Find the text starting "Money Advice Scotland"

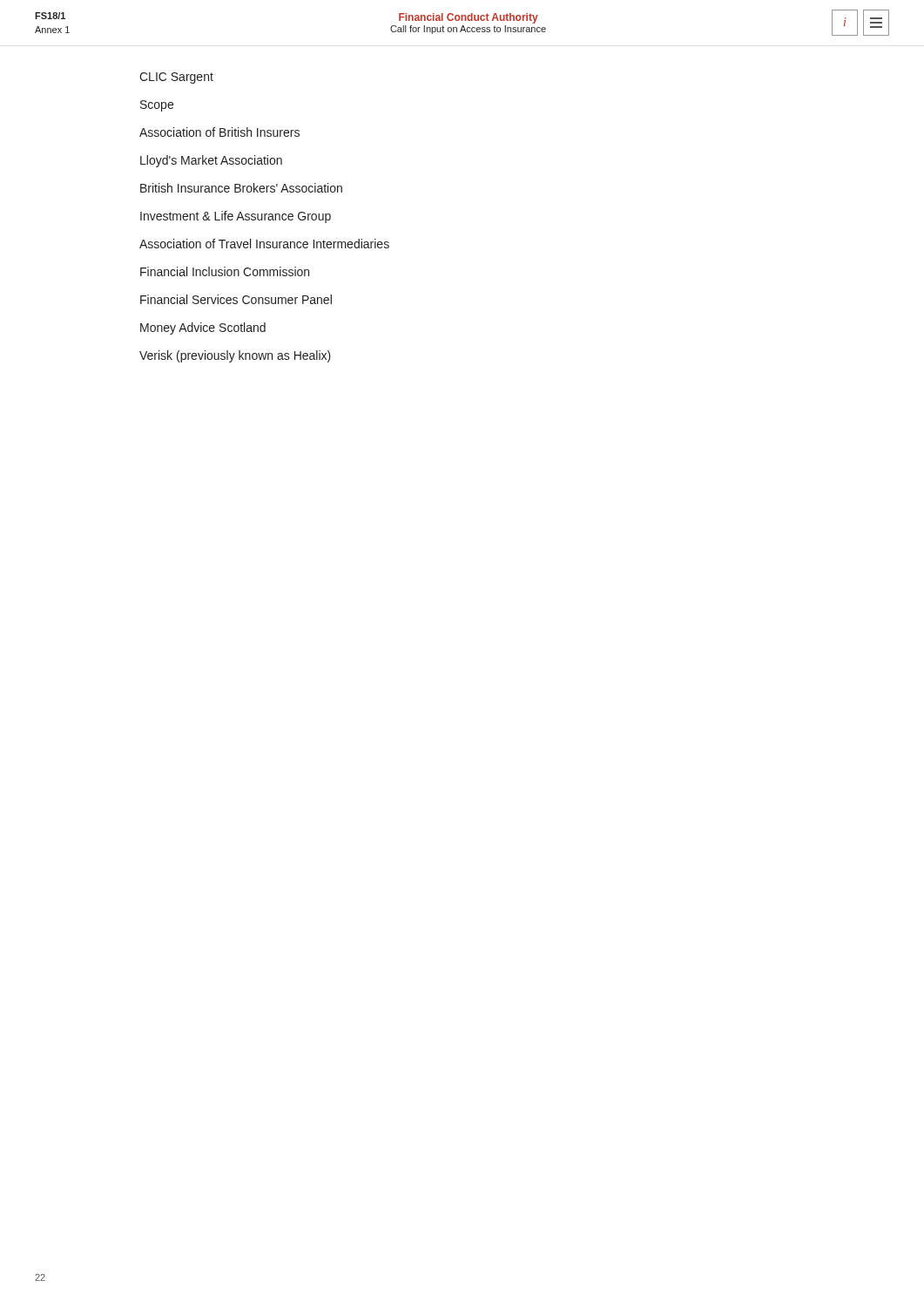point(203,328)
